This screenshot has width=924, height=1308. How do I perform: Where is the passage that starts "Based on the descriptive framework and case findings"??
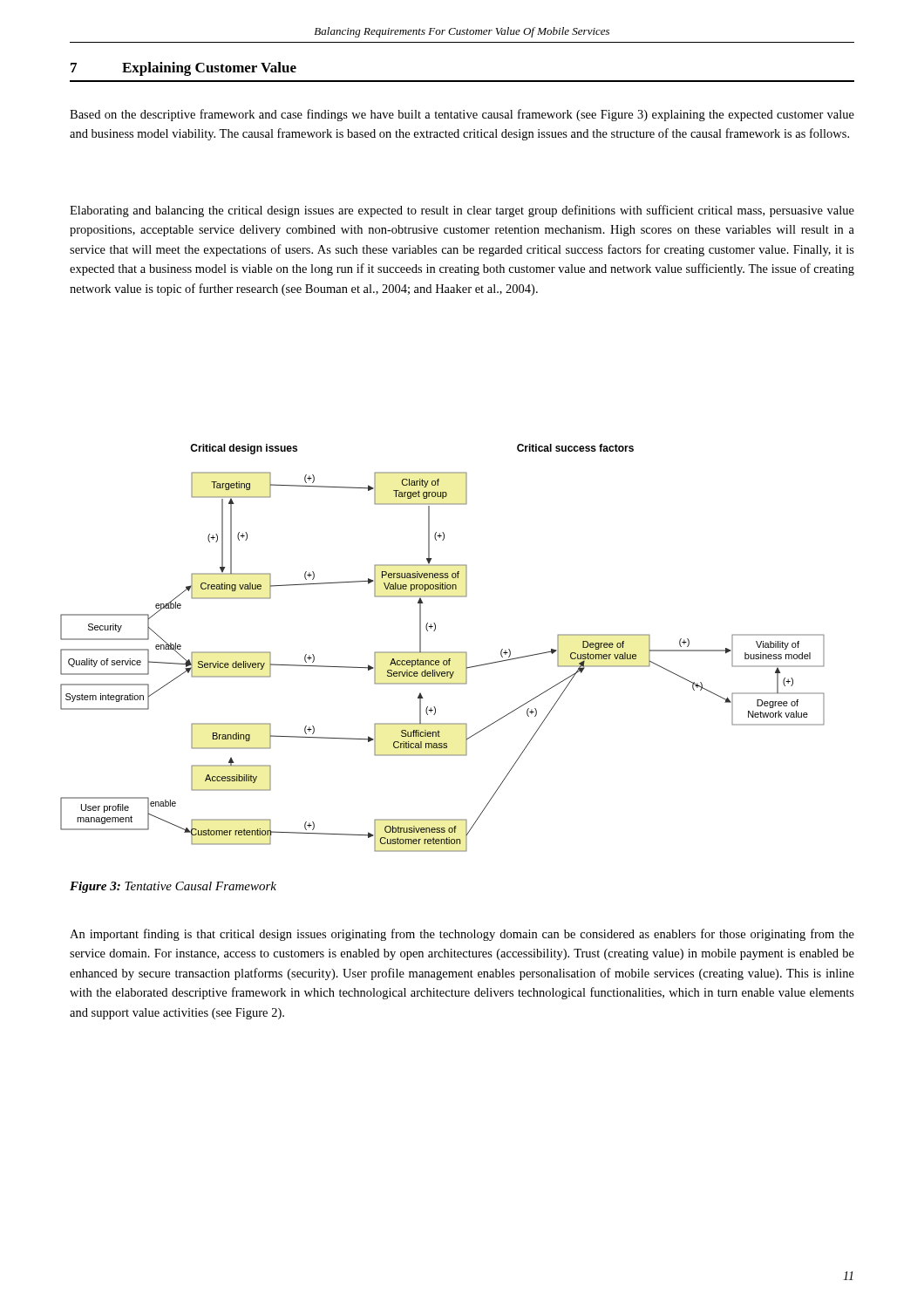click(462, 124)
